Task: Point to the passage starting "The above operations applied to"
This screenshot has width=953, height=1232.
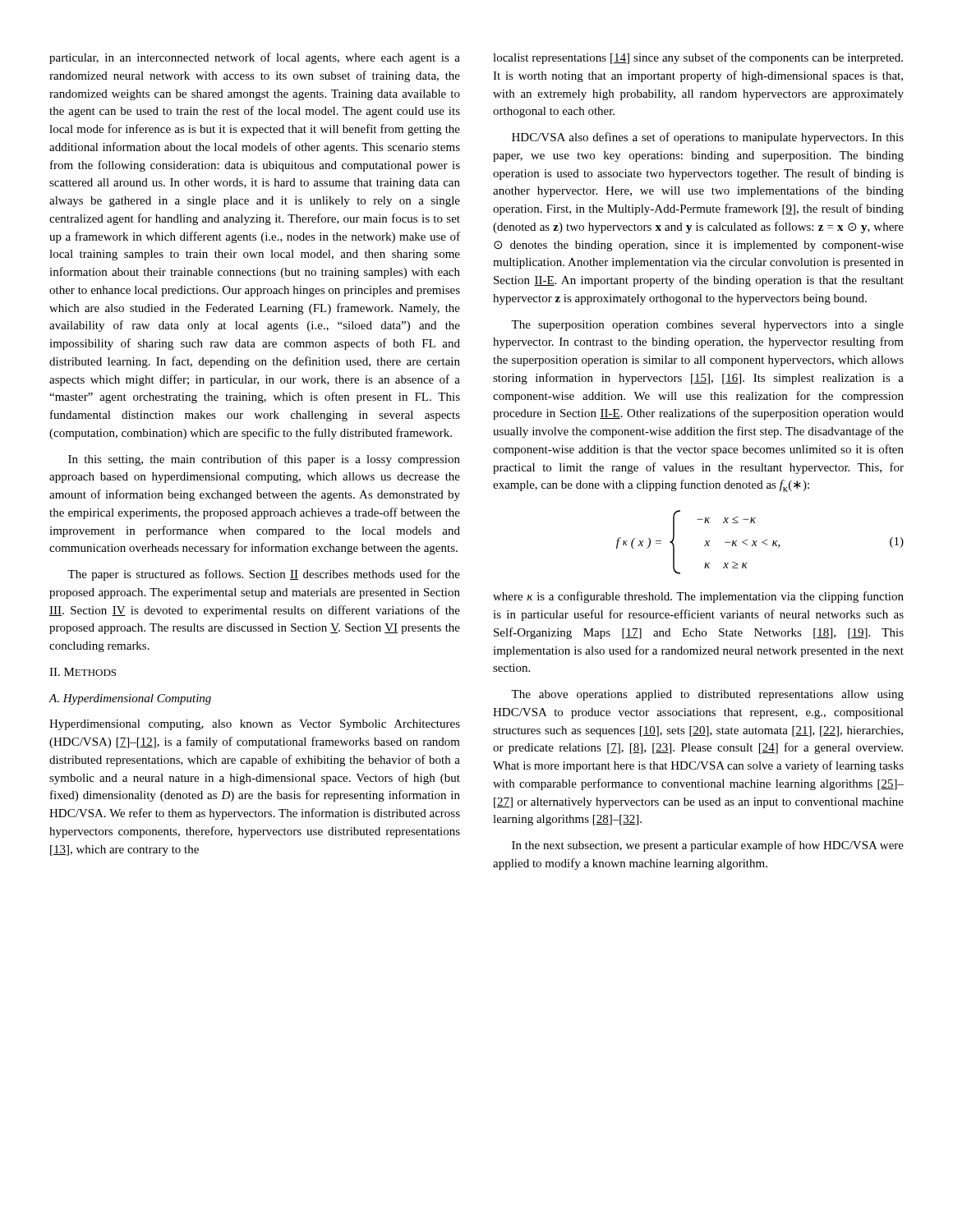Action: (x=698, y=757)
